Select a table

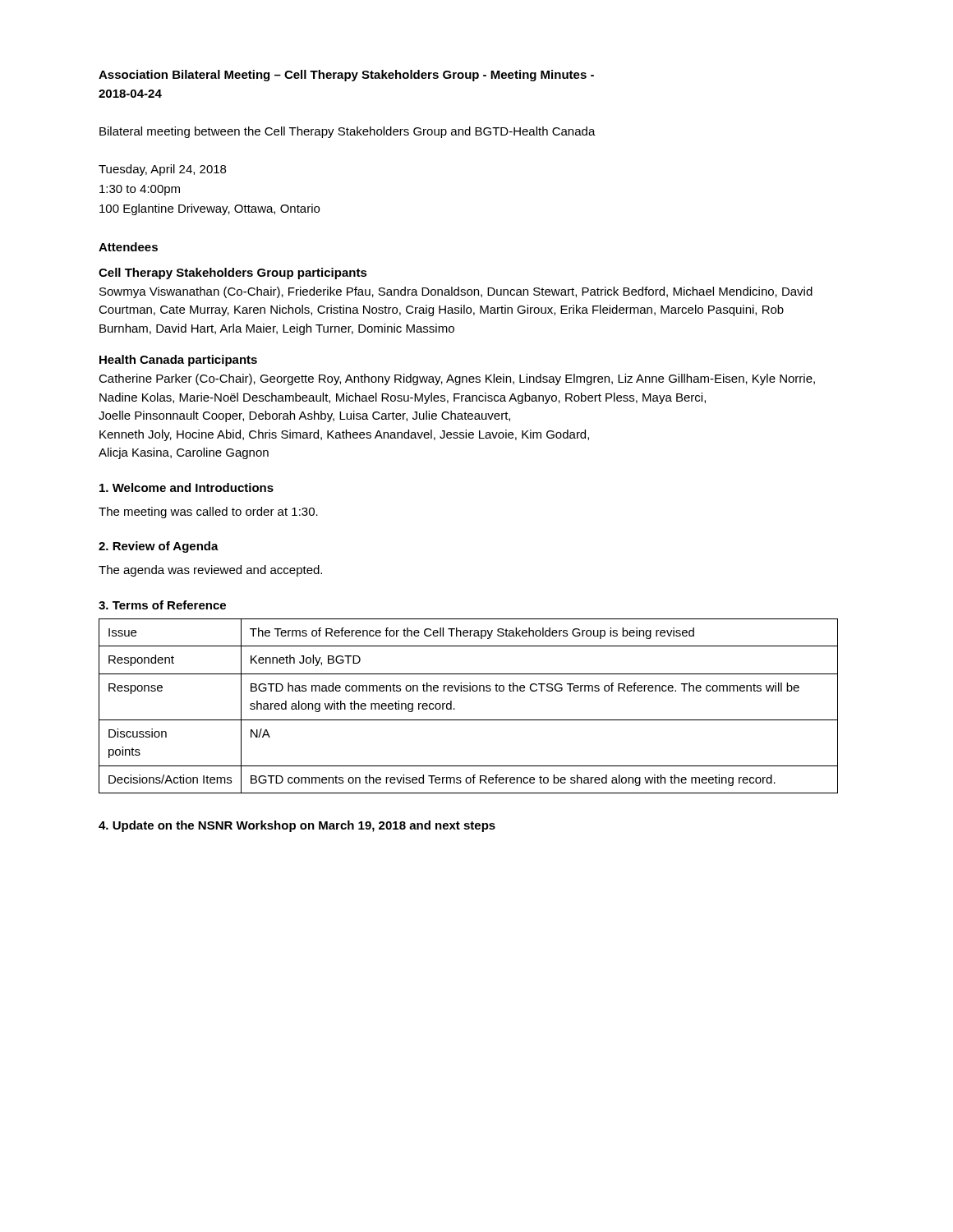[468, 706]
